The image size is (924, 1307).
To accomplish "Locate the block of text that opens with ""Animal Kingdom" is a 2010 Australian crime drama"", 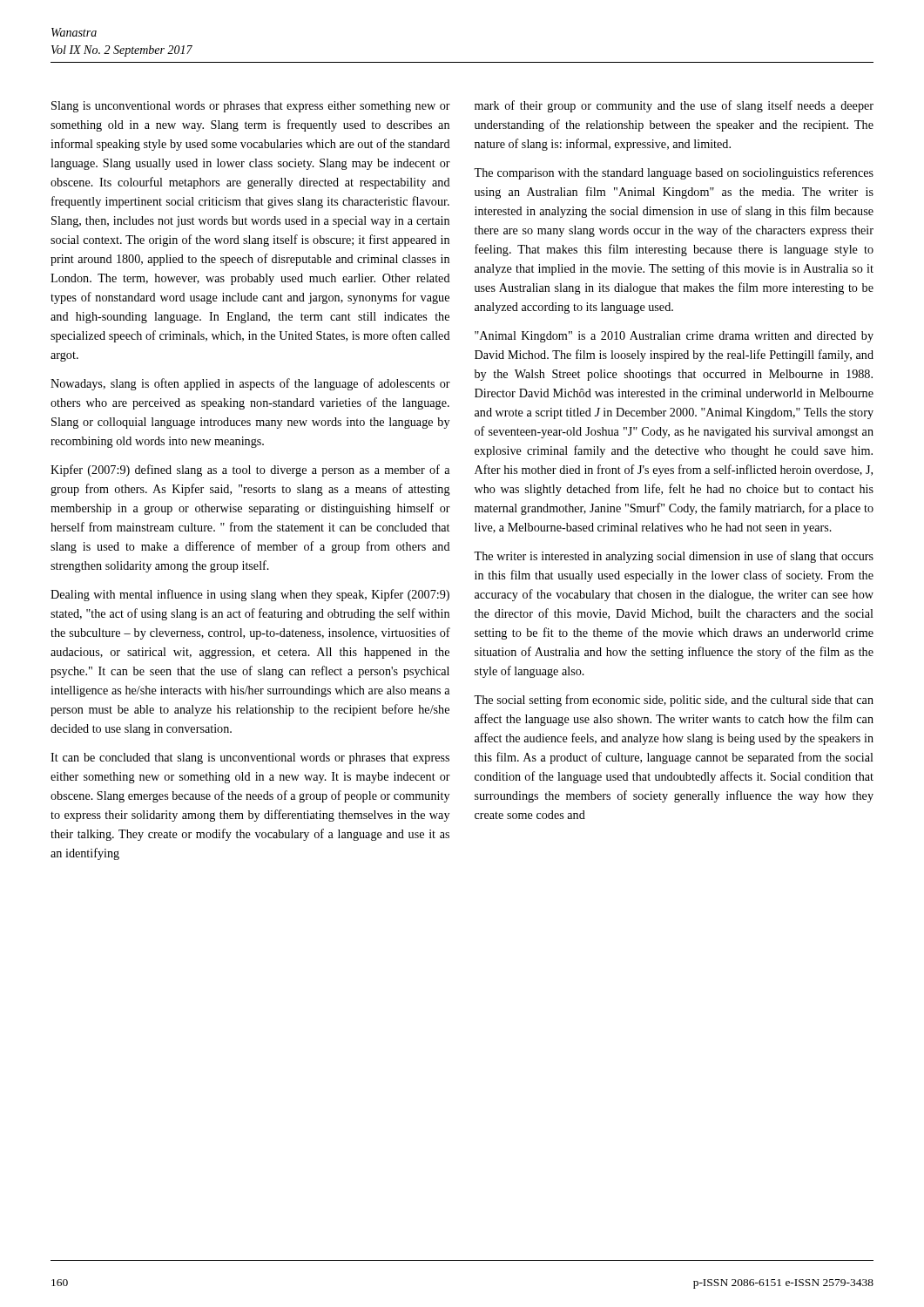I will (674, 431).
